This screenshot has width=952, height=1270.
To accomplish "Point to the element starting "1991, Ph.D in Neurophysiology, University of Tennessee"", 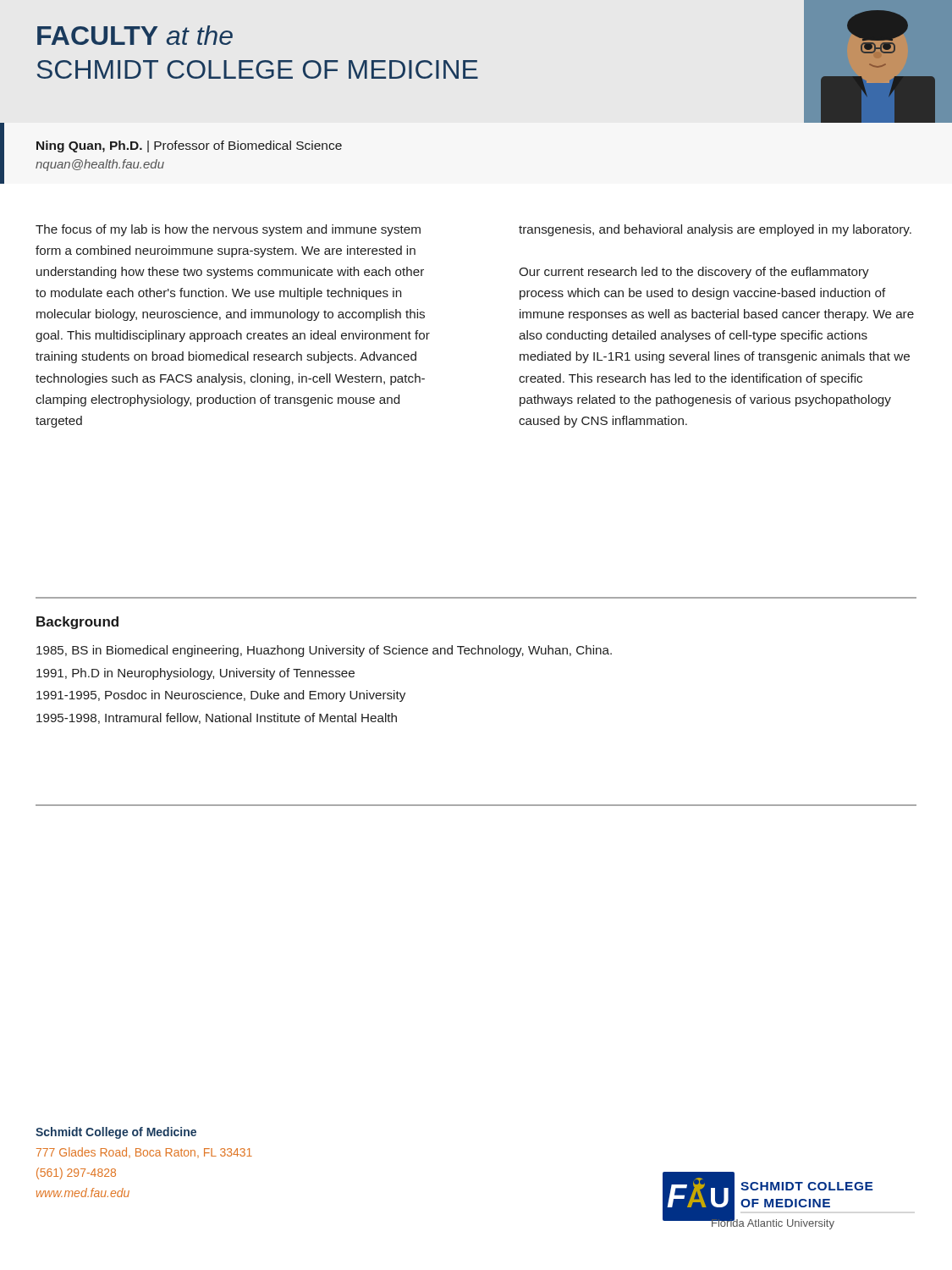I will [195, 672].
